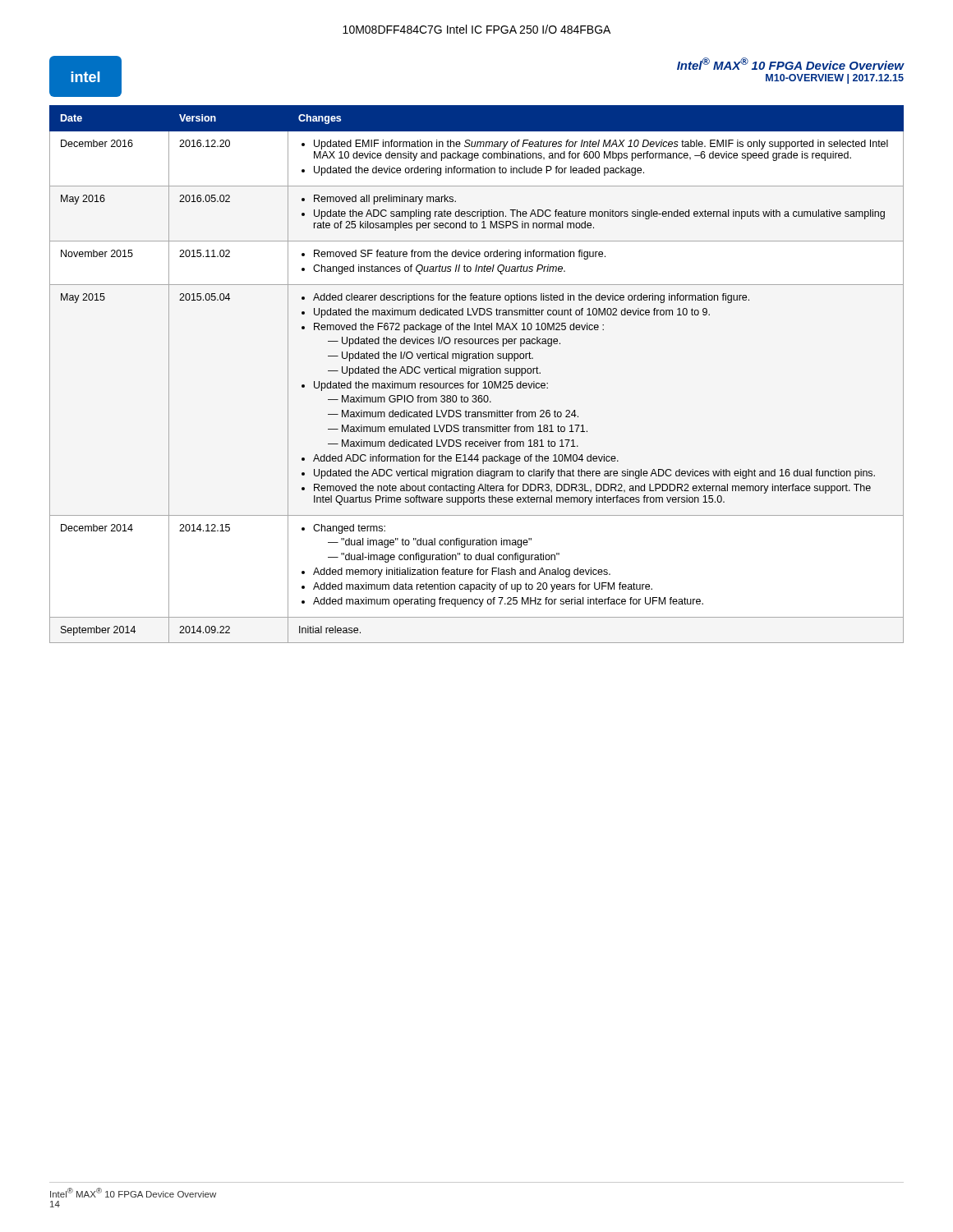
Task: Find the passage starting "10M08DFF484C7G Intel IC FPGA 250 I/O 484FBGA"
Action: pyautogui.click(x=476, y=30)
